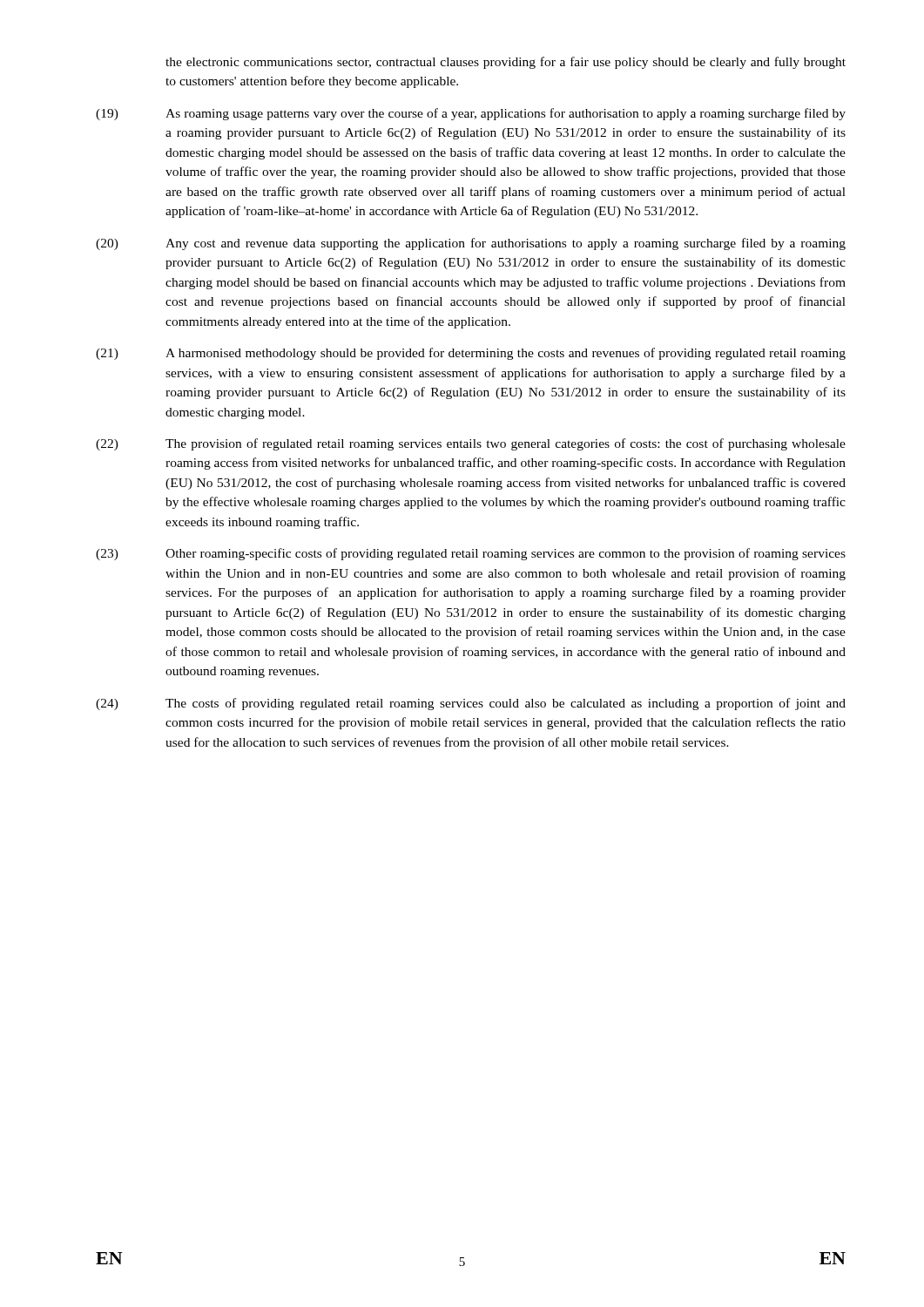Select the text starting "(21) A harmonised methodology should be provided for"

pos(471,382)
